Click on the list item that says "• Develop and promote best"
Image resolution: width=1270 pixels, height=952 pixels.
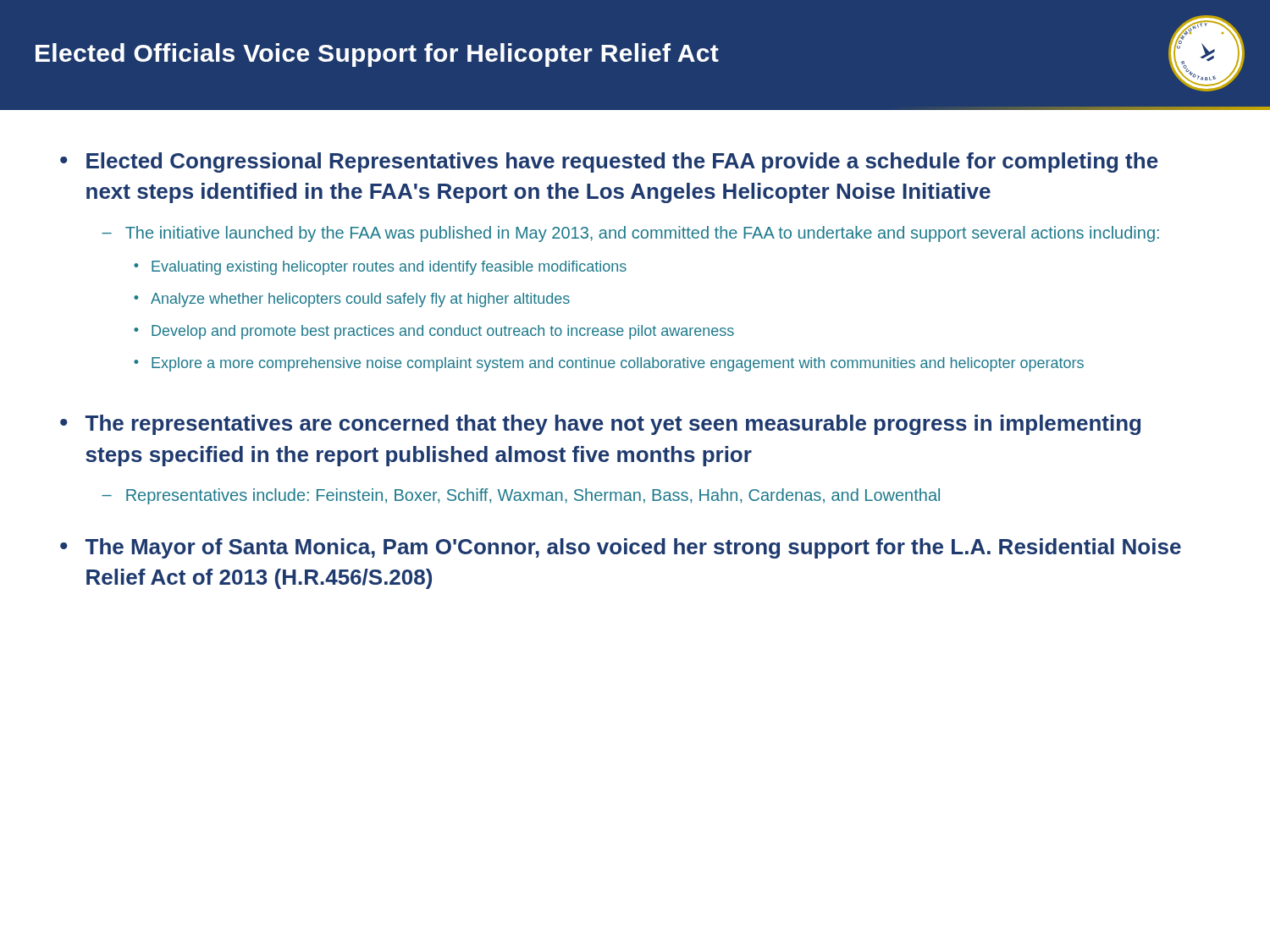point(434,331)
